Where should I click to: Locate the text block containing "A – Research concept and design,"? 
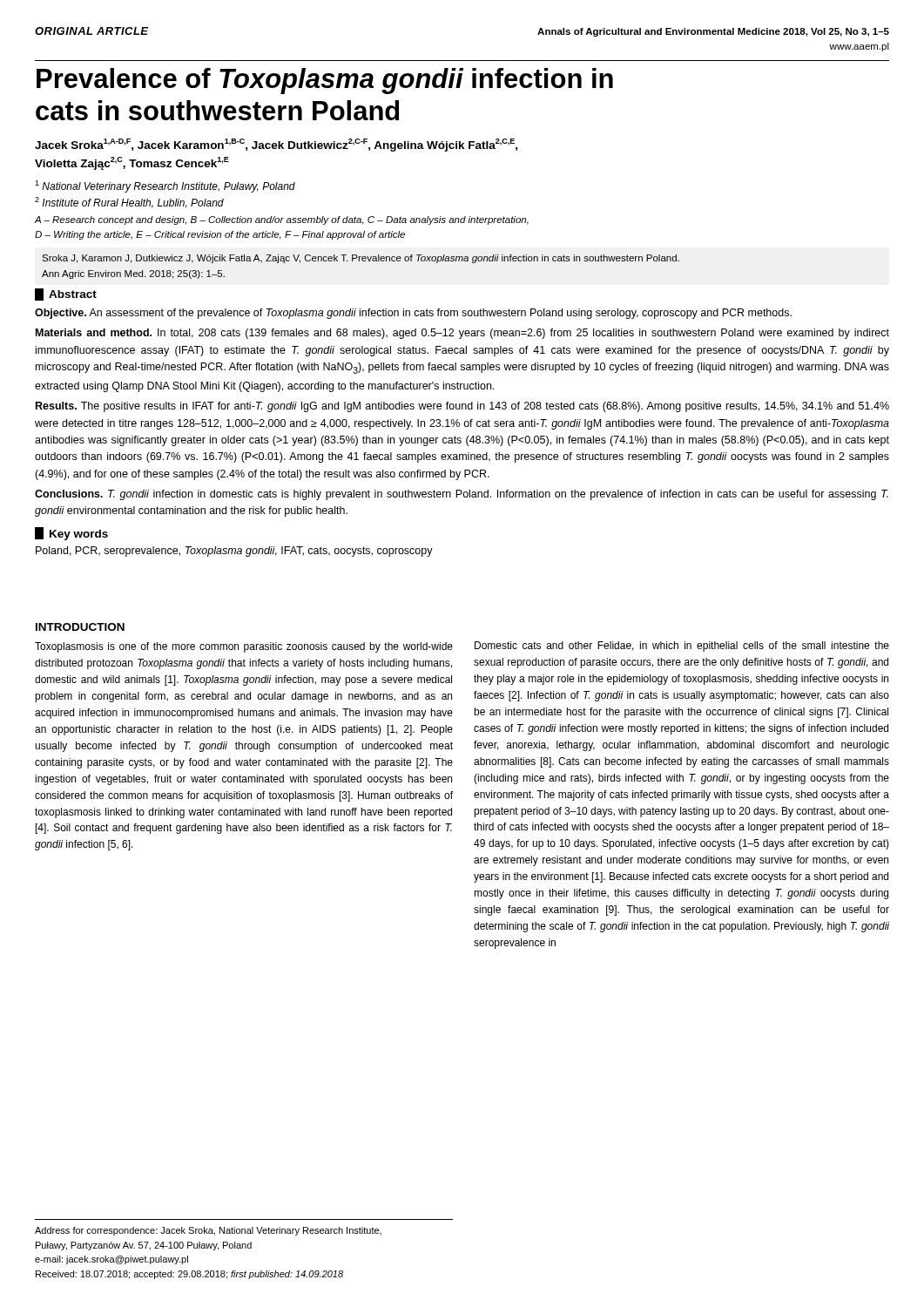tap(282, 227)
